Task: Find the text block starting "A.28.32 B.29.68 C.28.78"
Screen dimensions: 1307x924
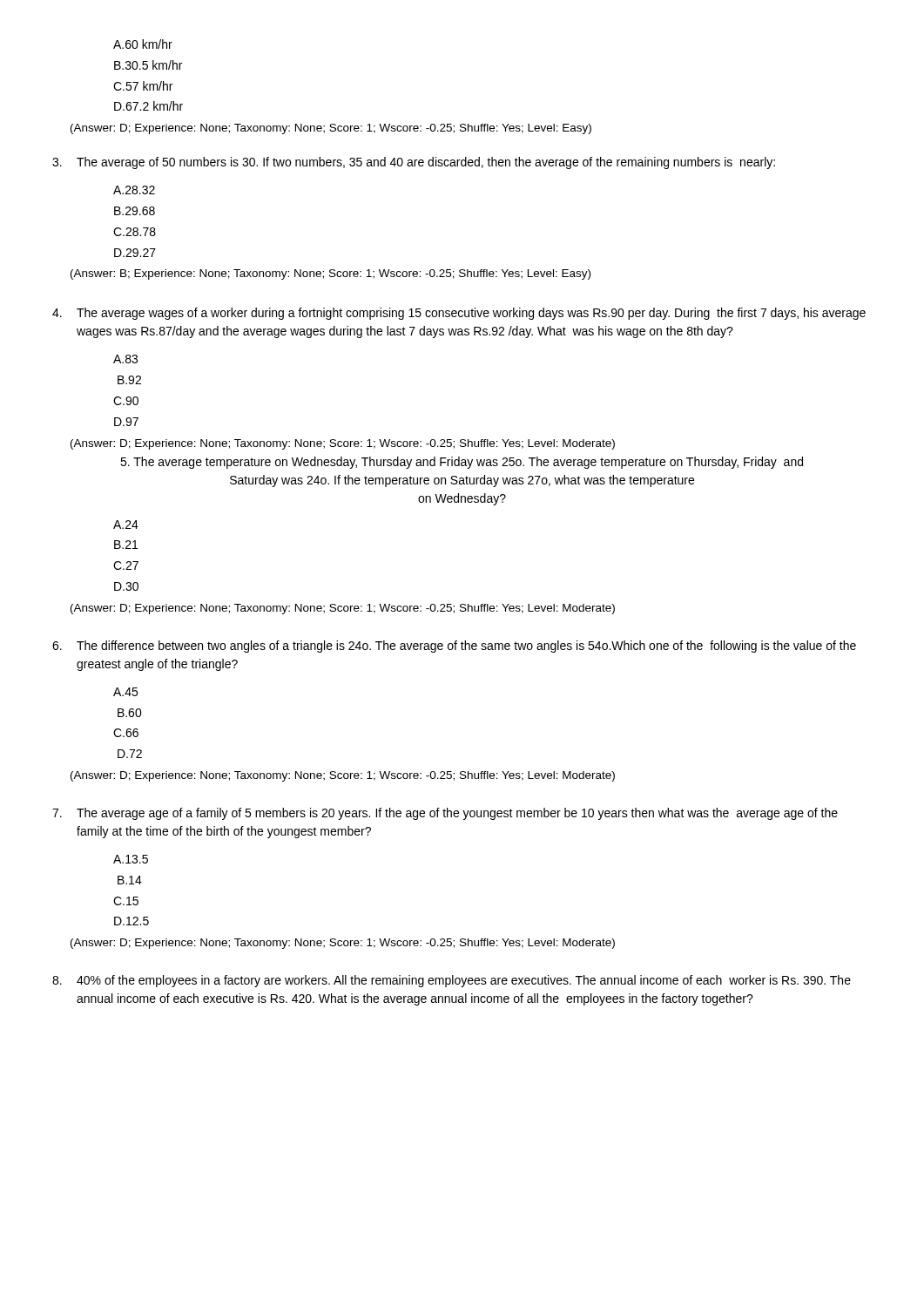Action: (x=135, y=221)
